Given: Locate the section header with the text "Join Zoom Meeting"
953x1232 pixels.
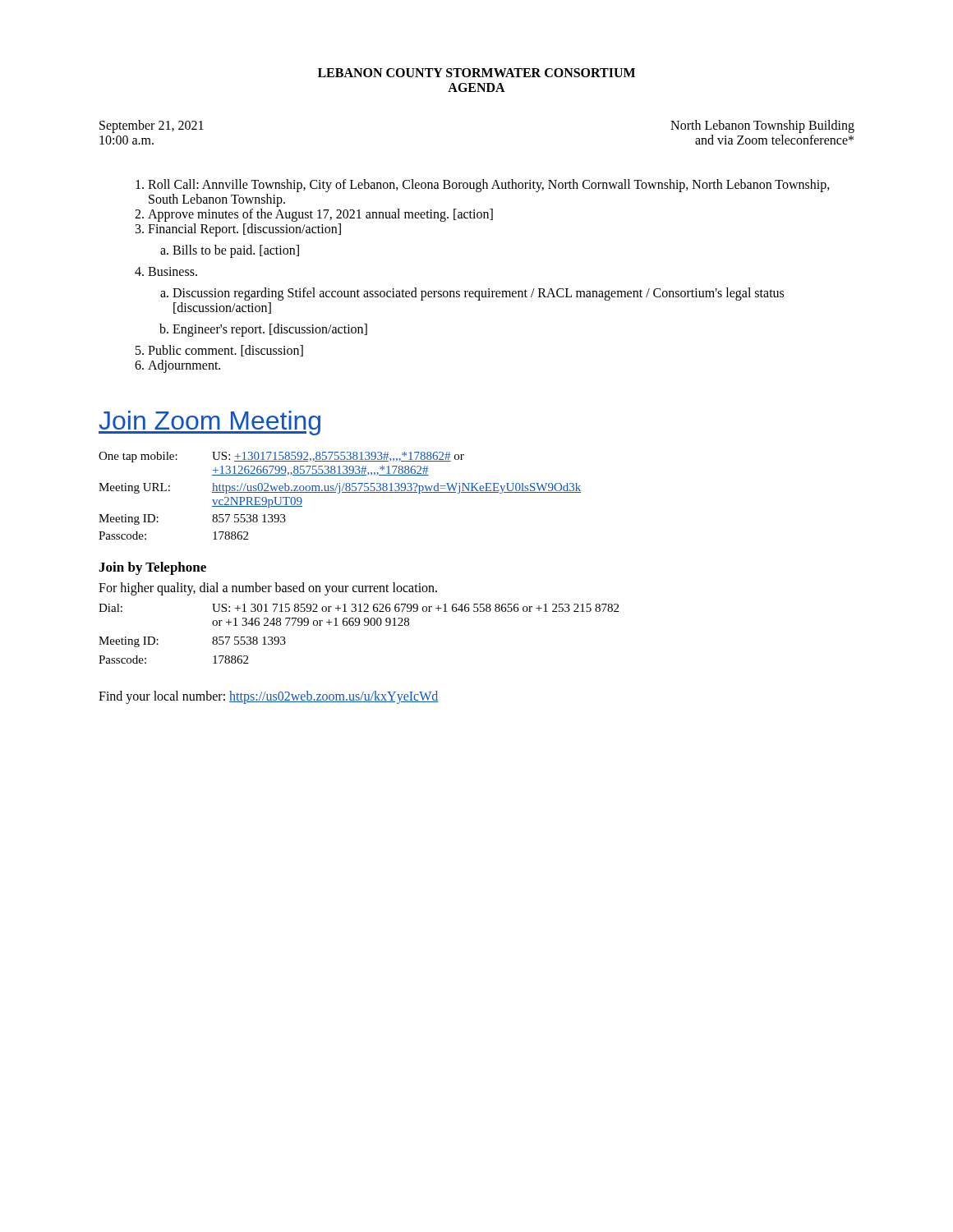Looking at the screenshot, I should point(210,420).
